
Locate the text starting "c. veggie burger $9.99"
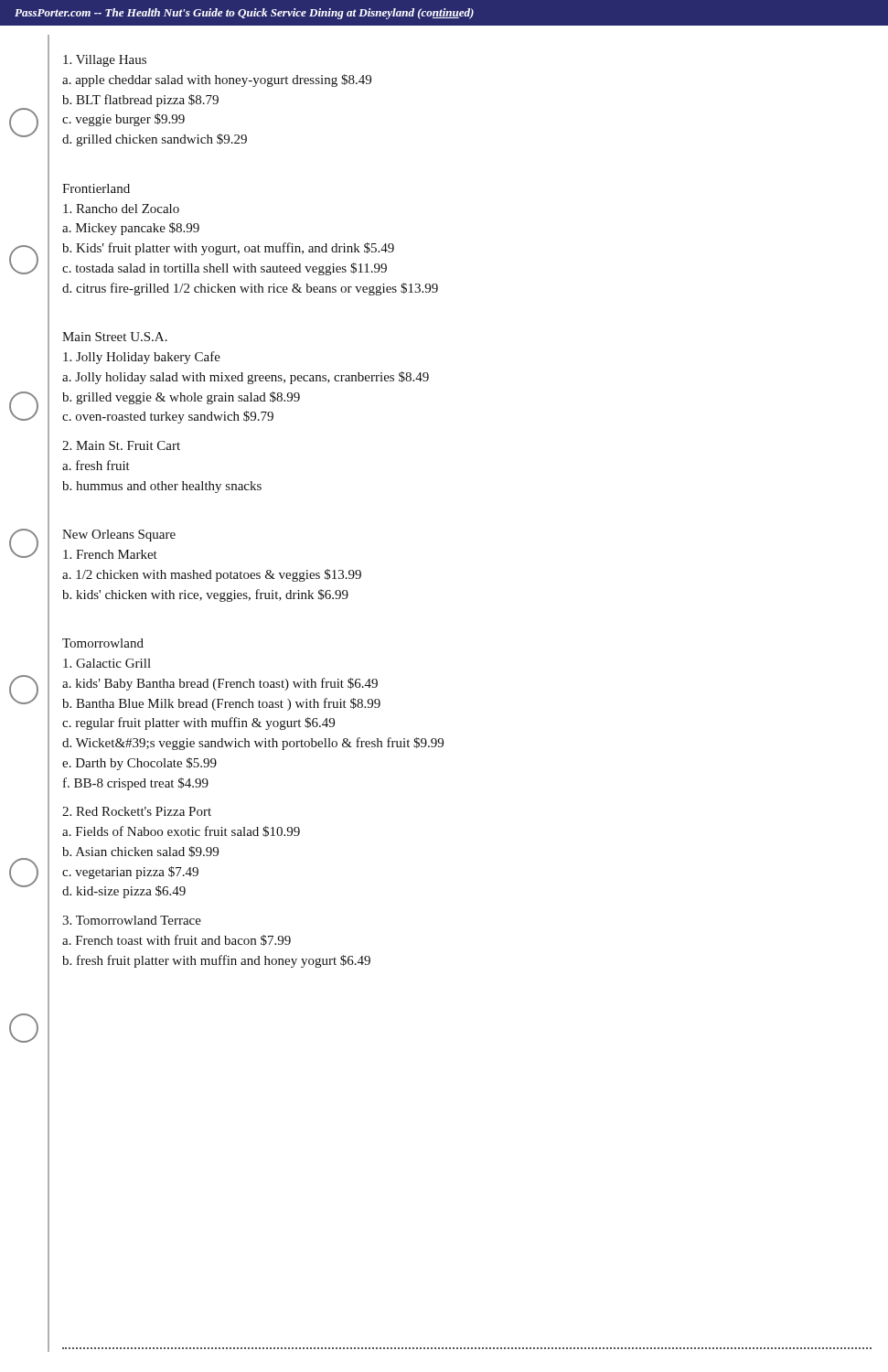coord(124,119)
